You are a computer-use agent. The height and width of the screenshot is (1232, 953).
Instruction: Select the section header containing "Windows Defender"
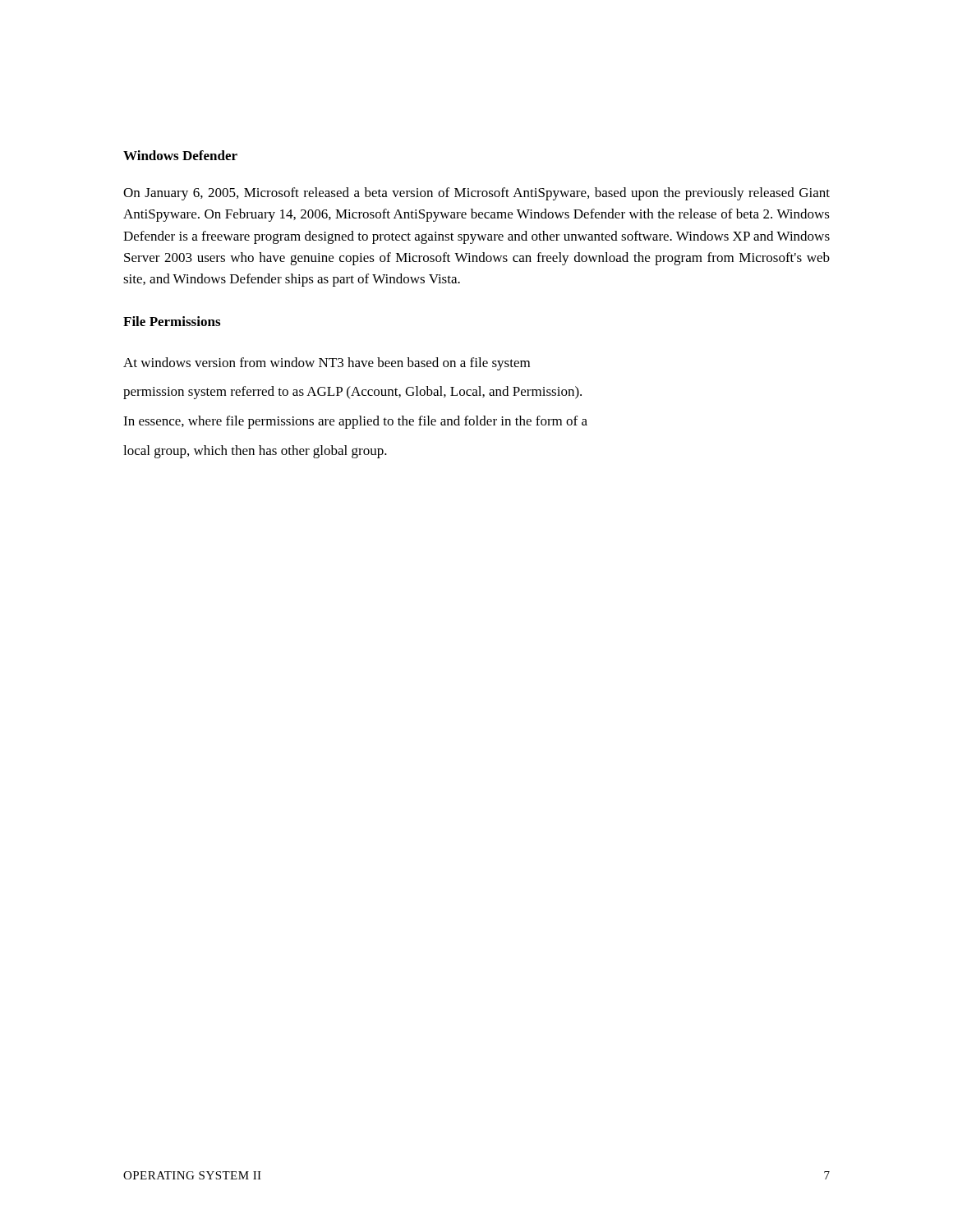(180, 156)
